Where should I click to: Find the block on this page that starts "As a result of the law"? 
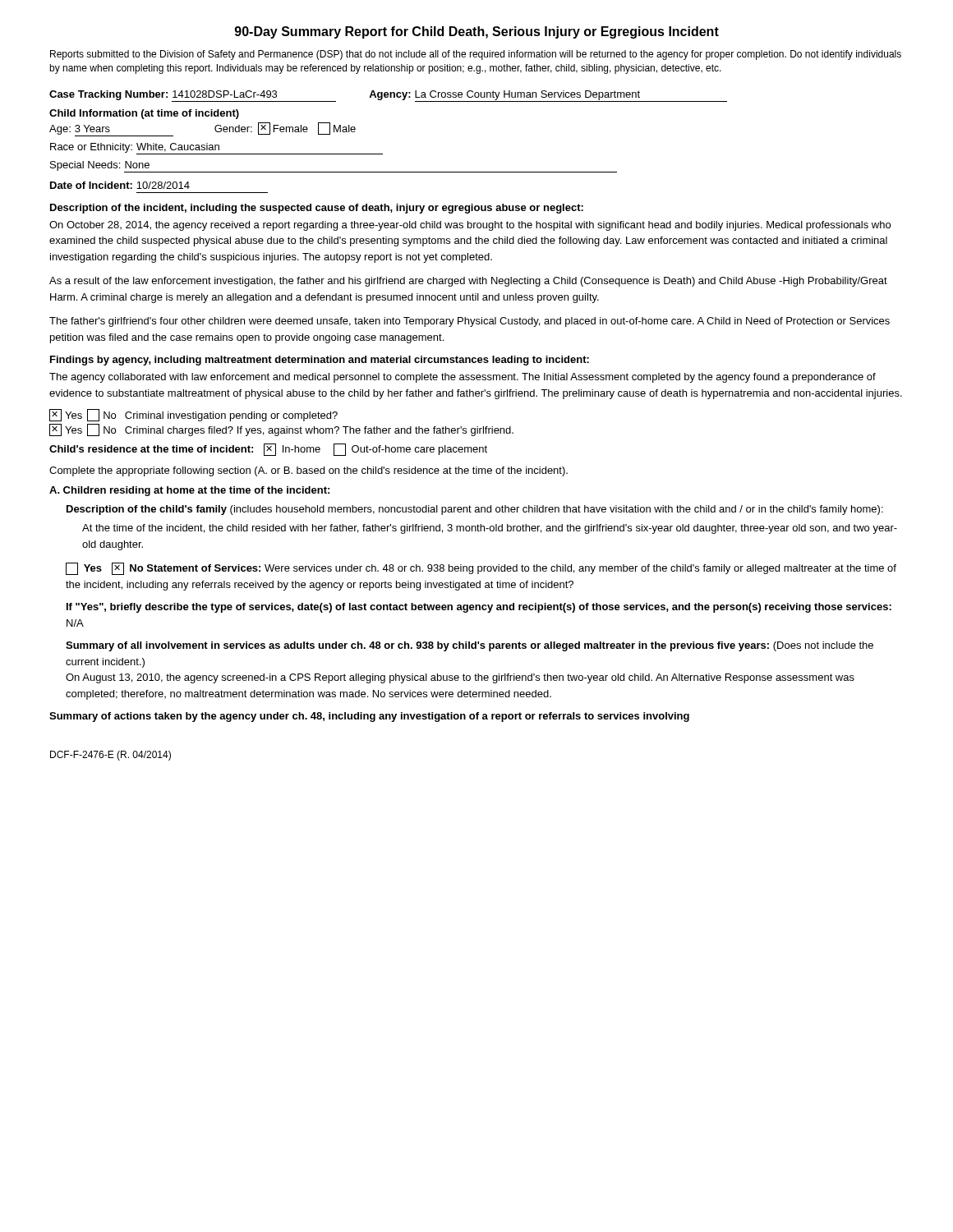point(468,289)
